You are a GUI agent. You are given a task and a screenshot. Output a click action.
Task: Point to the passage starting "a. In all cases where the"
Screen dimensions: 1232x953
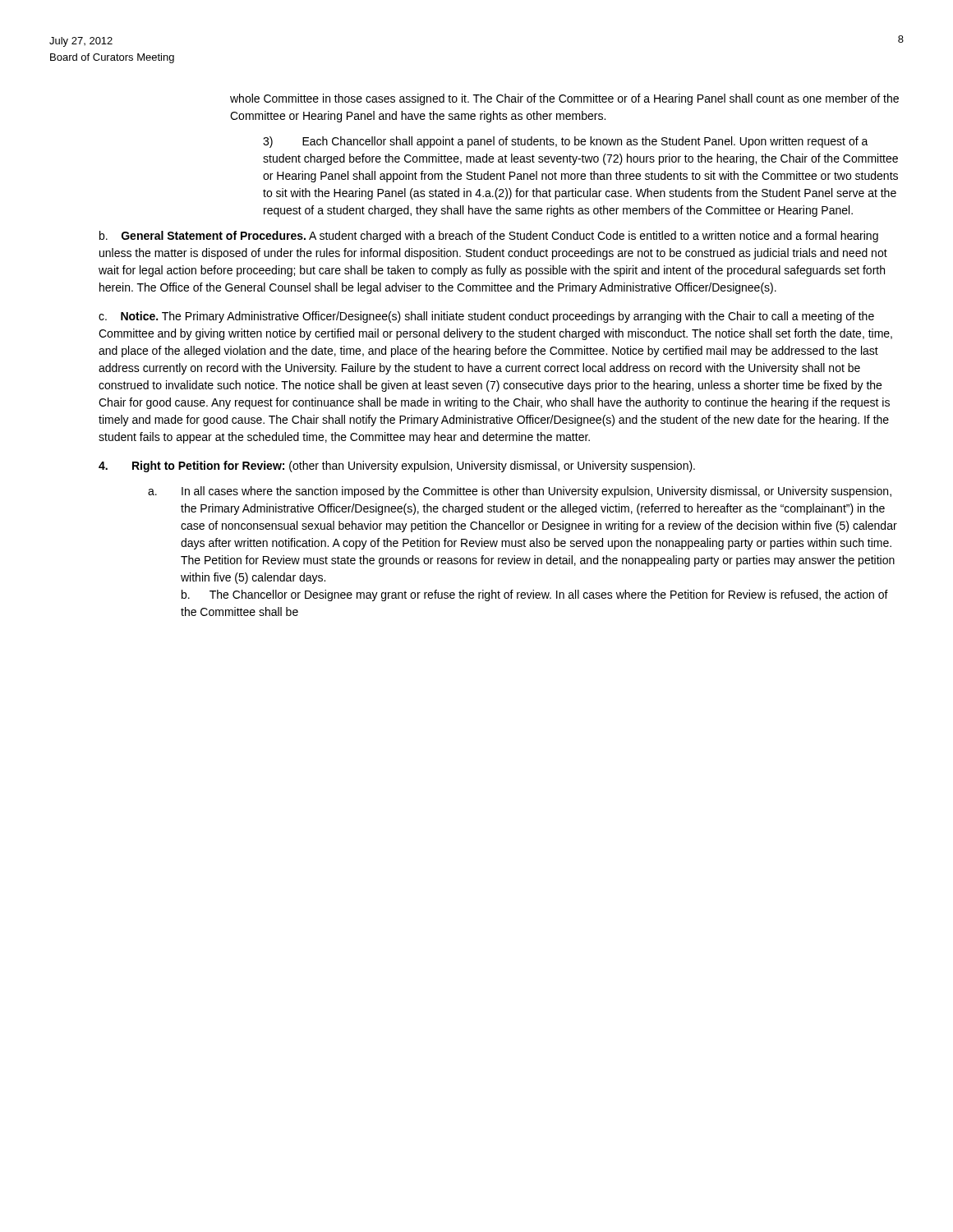[526, 552]
